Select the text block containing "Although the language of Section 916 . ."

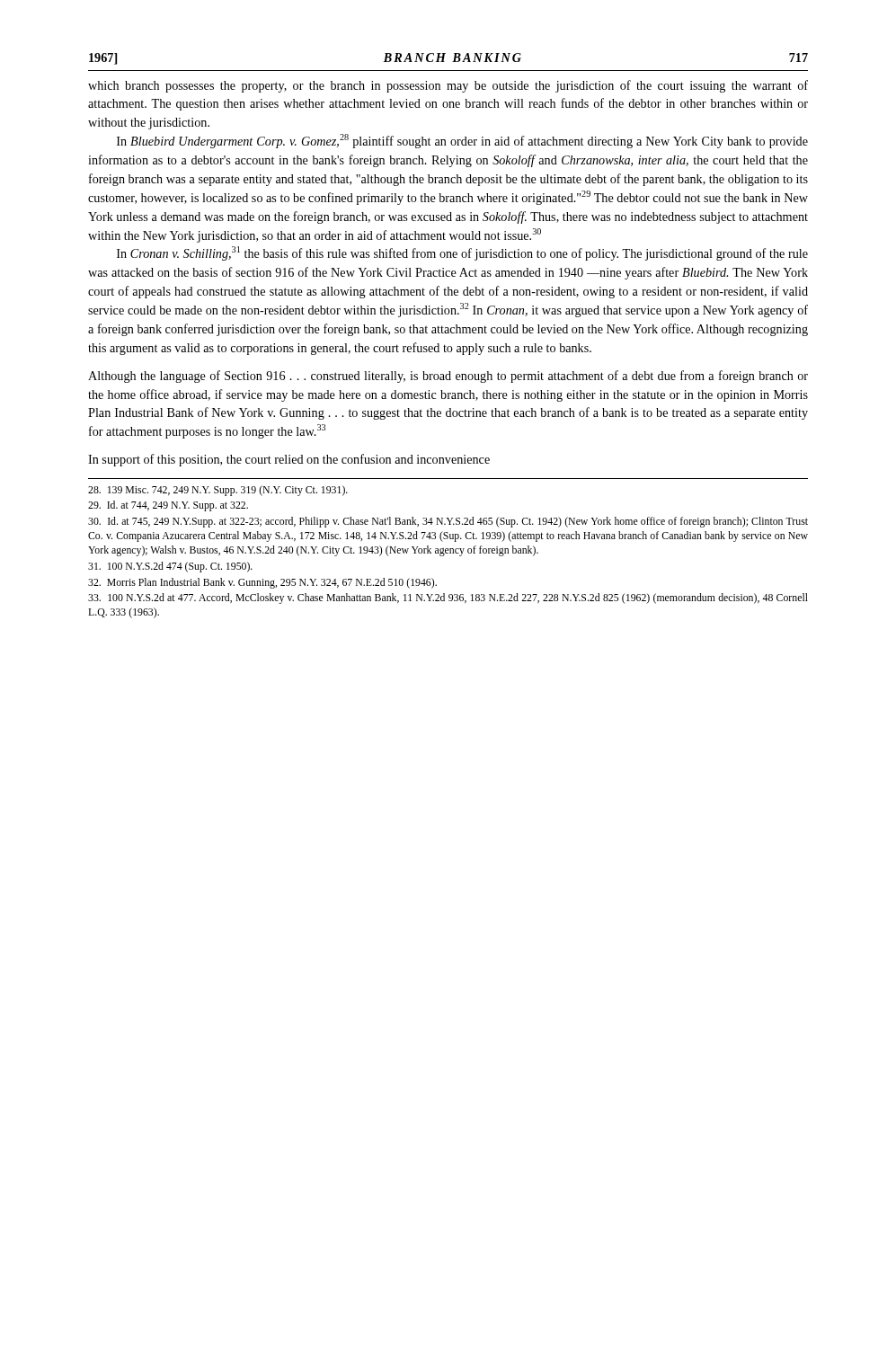tap(448, 404)
